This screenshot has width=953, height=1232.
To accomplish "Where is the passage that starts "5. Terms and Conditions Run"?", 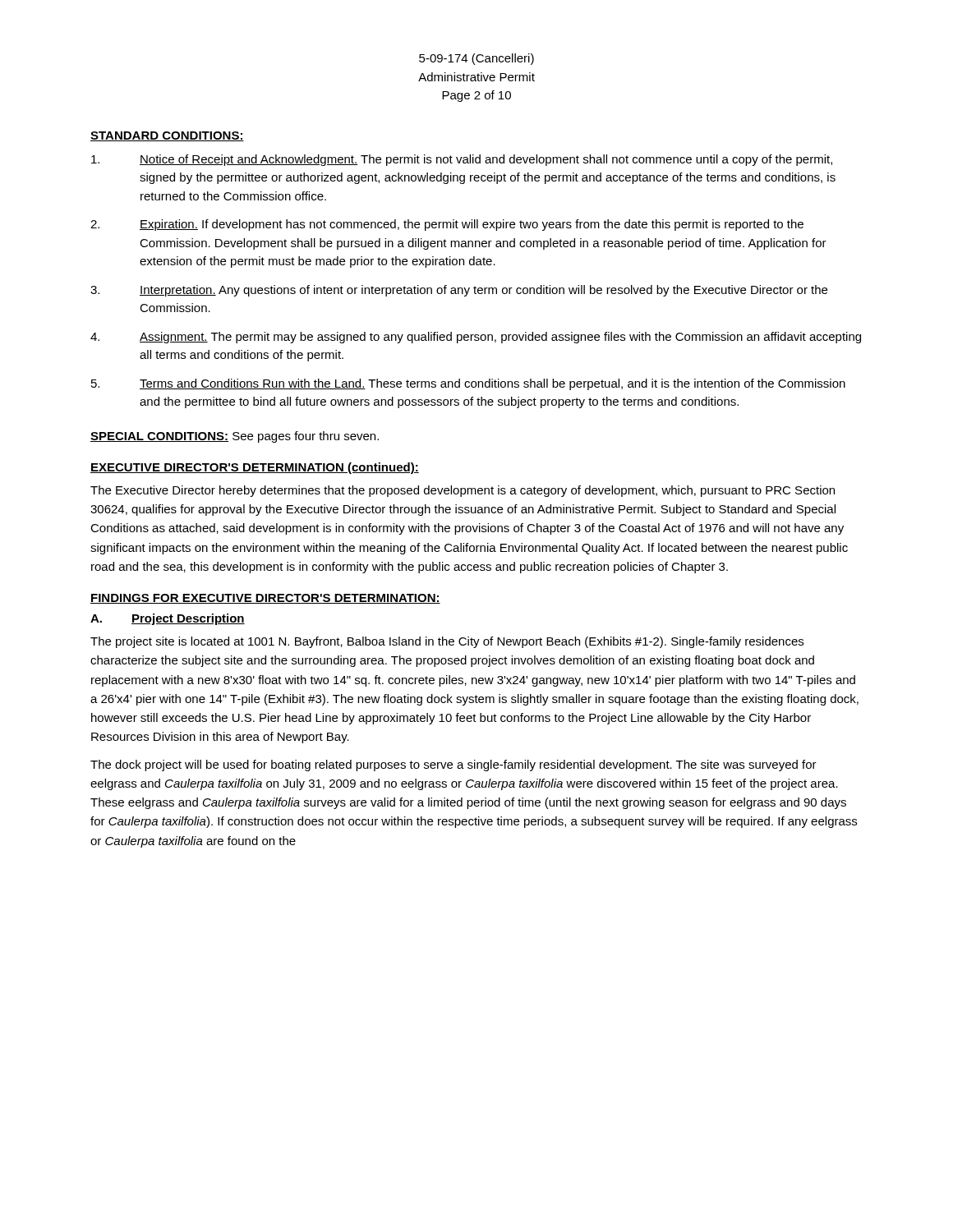I will click(x=476, y=393).
